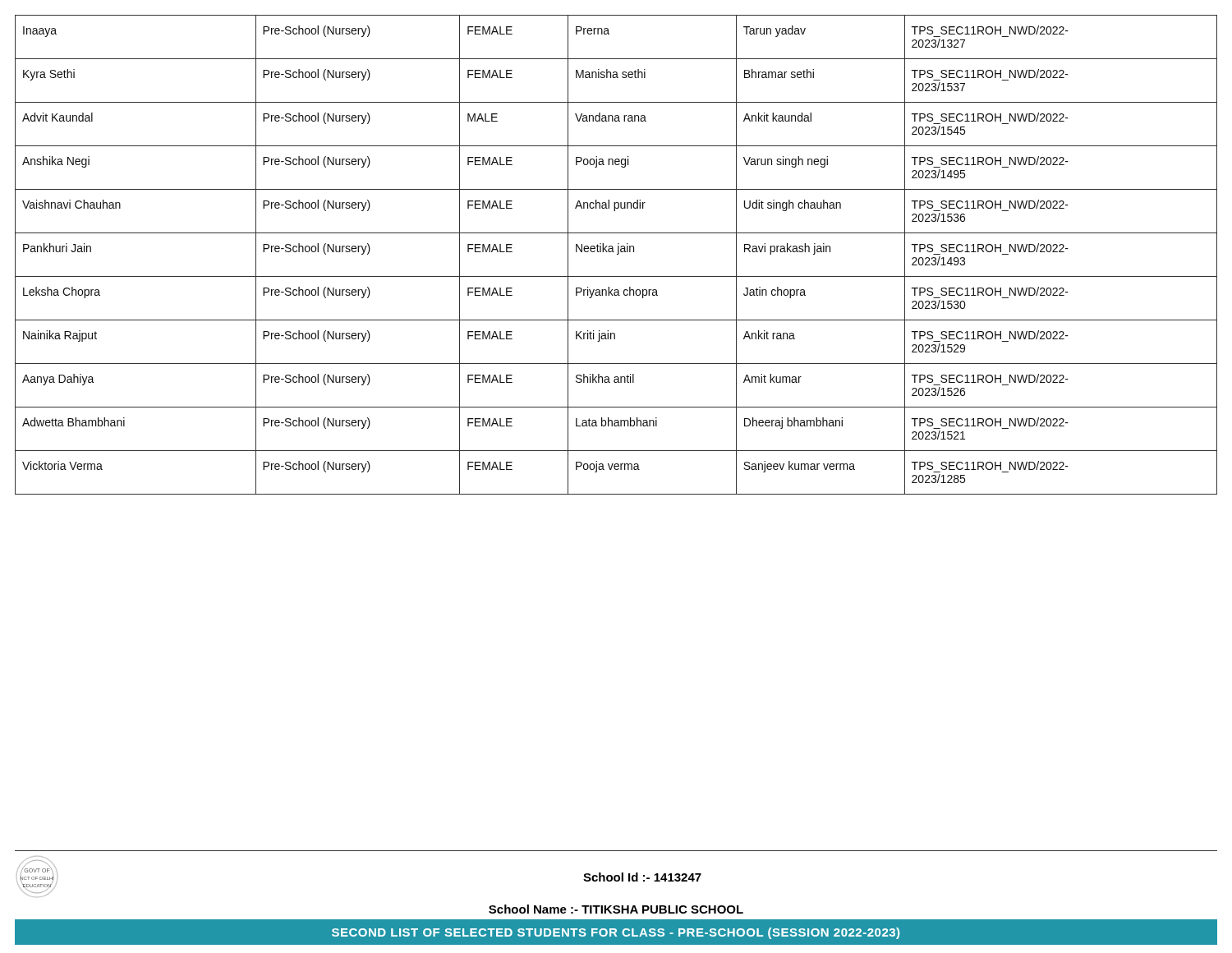Image resolution: width=1232 pixels, height=953 pixels.
Task: Click a table
Action: coord(616,255)
